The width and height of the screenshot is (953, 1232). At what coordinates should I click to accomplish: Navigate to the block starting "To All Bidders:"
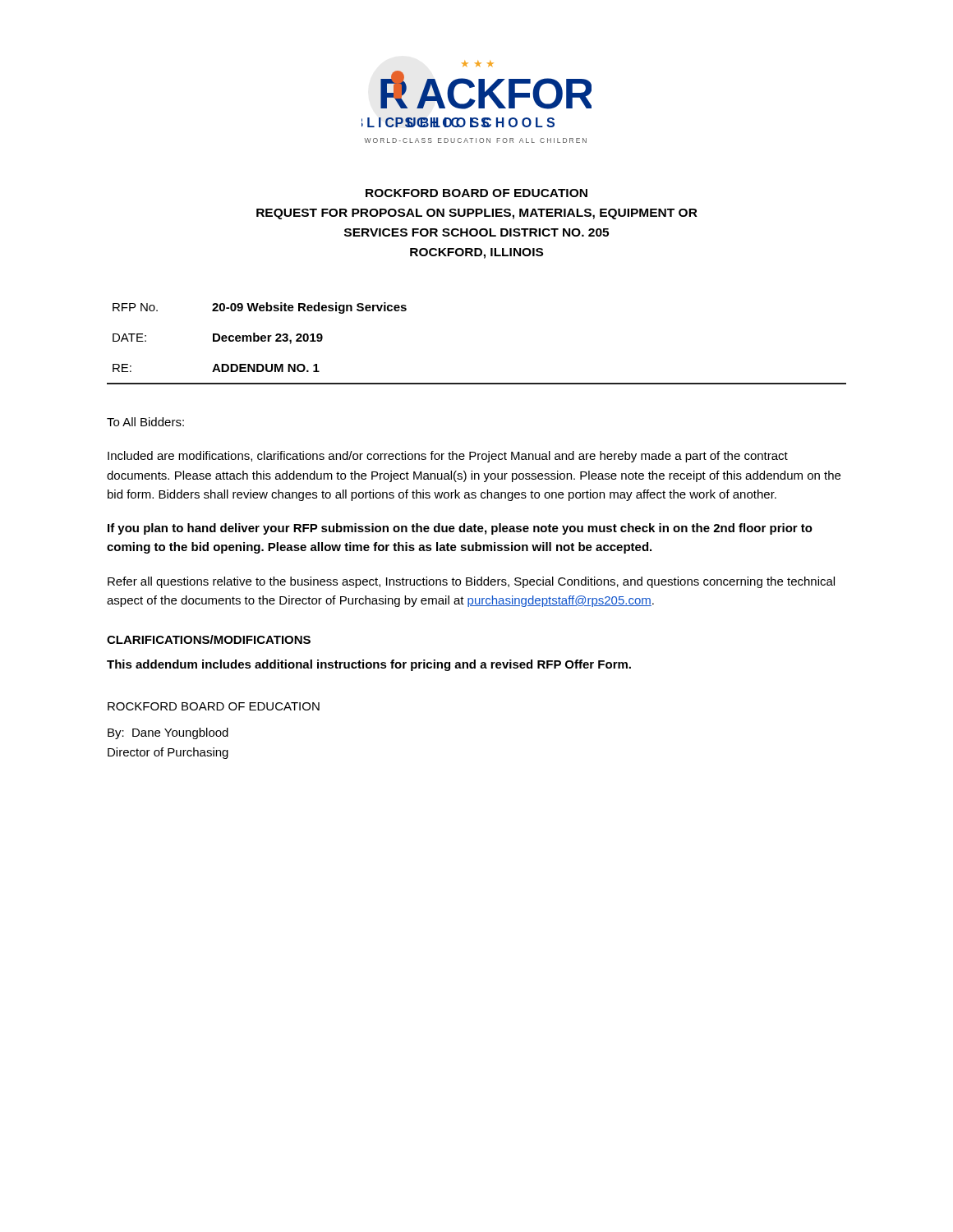[x=146, y=422]
